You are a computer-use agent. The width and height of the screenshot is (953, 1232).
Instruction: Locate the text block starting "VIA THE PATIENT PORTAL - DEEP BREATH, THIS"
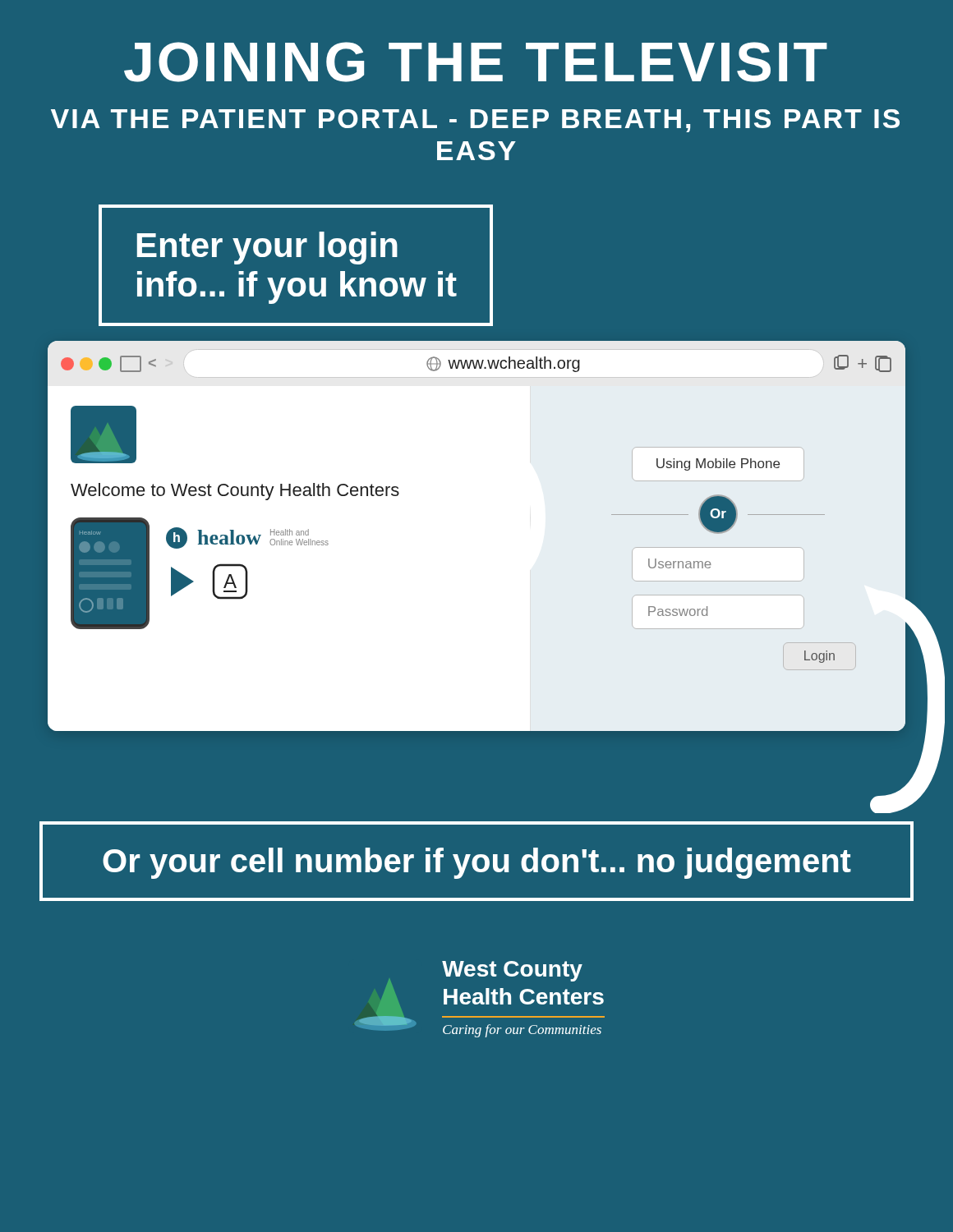tap(476, 135)
